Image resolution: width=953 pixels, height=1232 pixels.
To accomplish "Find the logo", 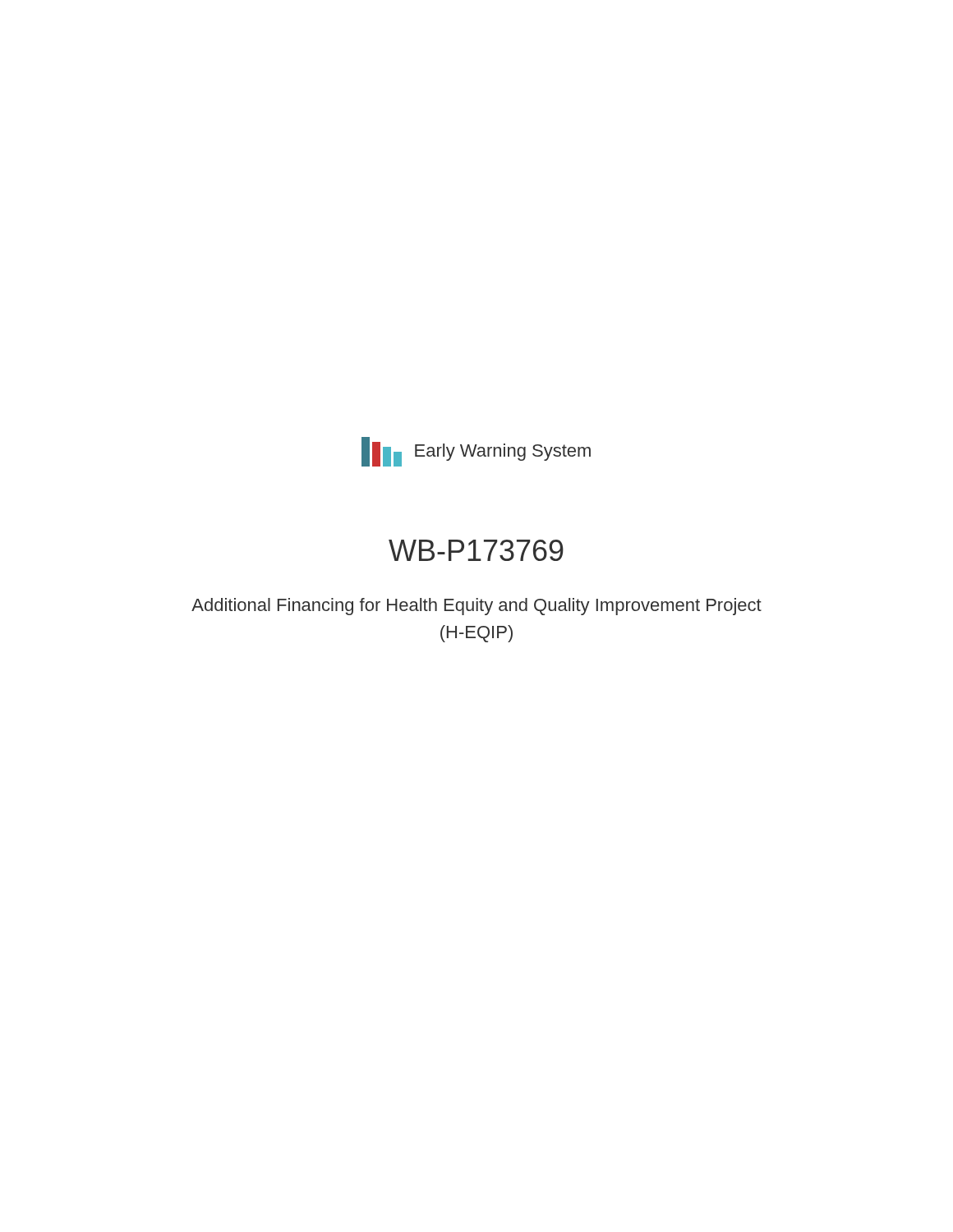I will [476, 451].
